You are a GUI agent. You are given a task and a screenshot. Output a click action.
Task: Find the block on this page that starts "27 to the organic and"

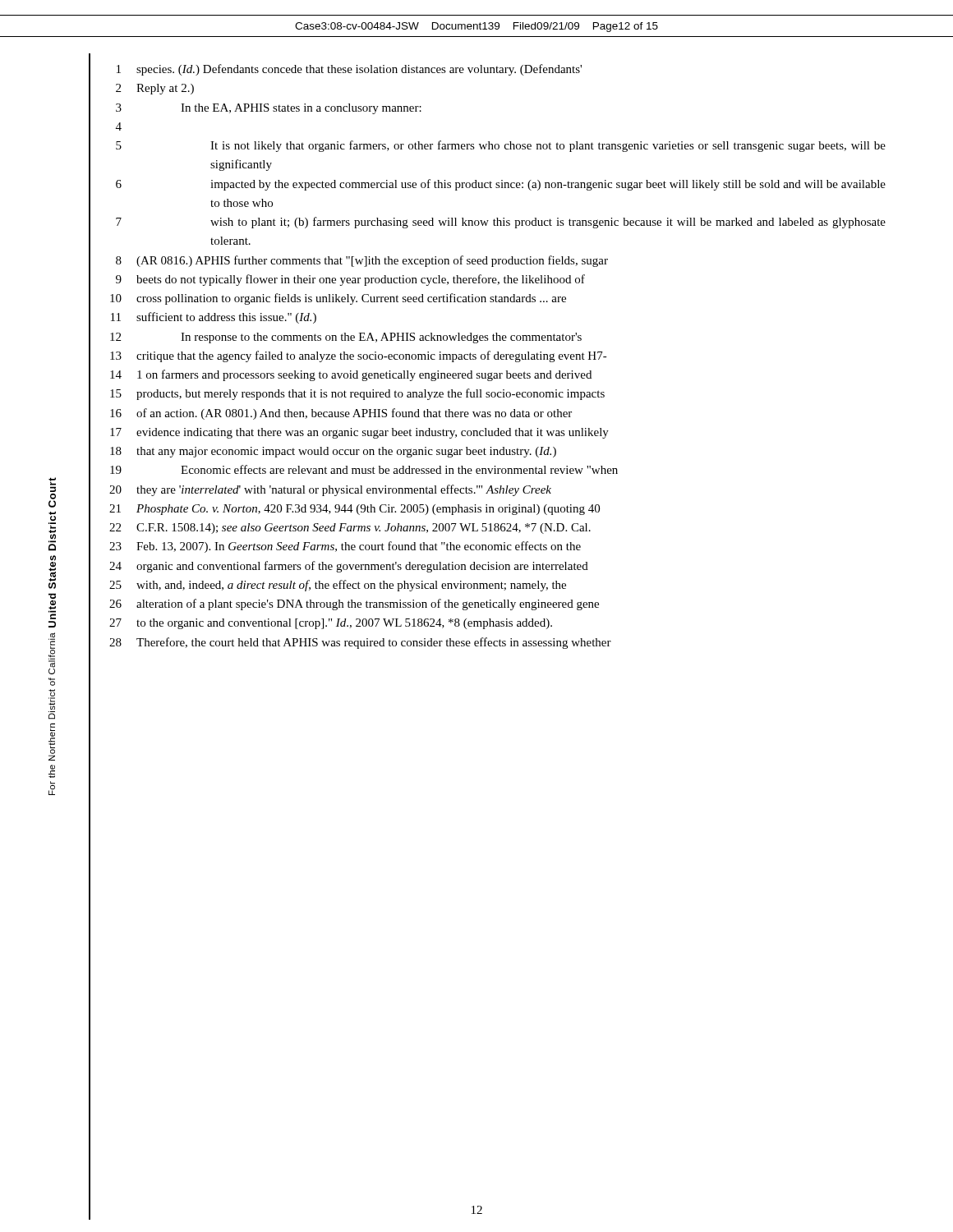(504, 623)
